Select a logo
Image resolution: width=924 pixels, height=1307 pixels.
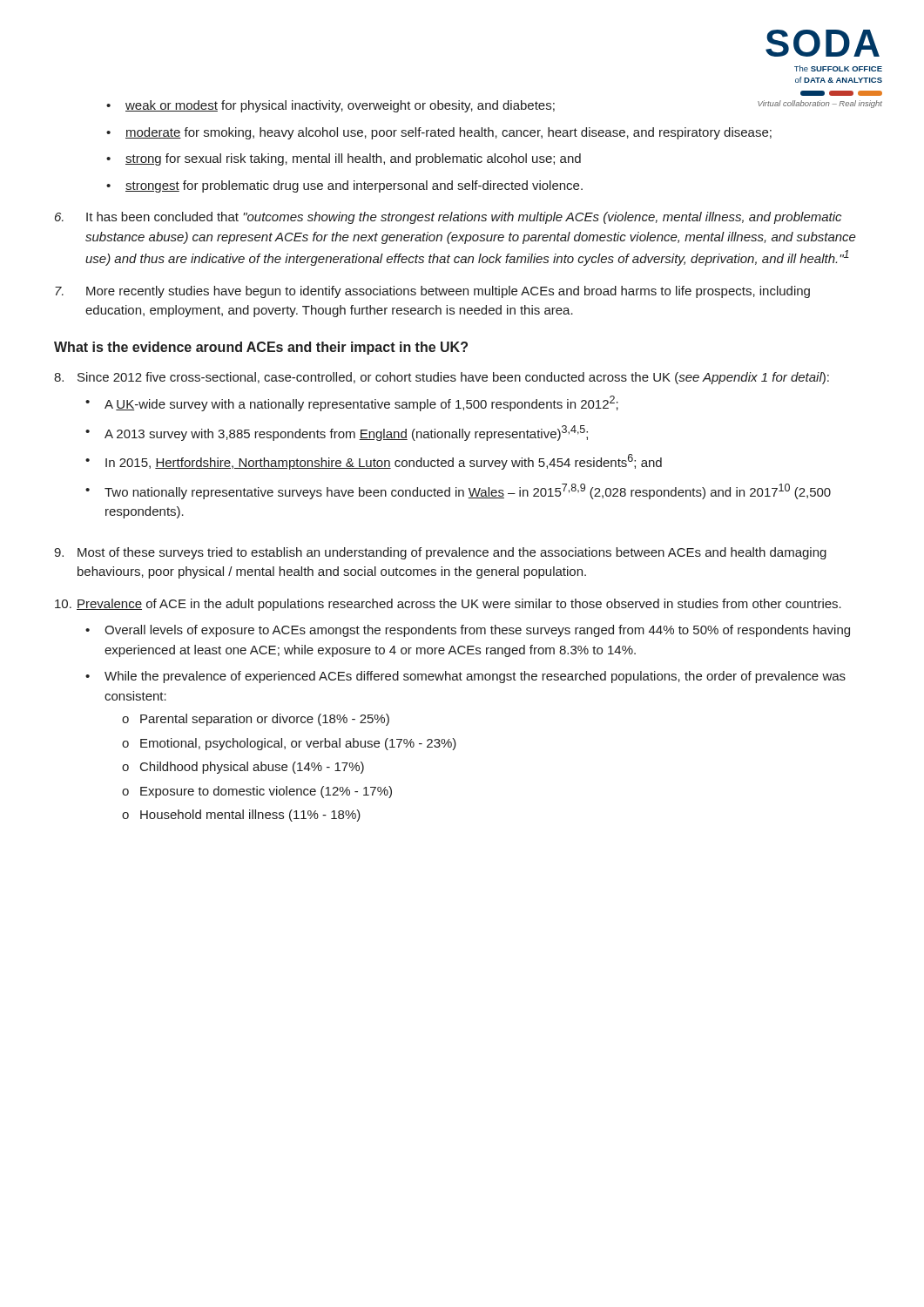pos(793,66)
